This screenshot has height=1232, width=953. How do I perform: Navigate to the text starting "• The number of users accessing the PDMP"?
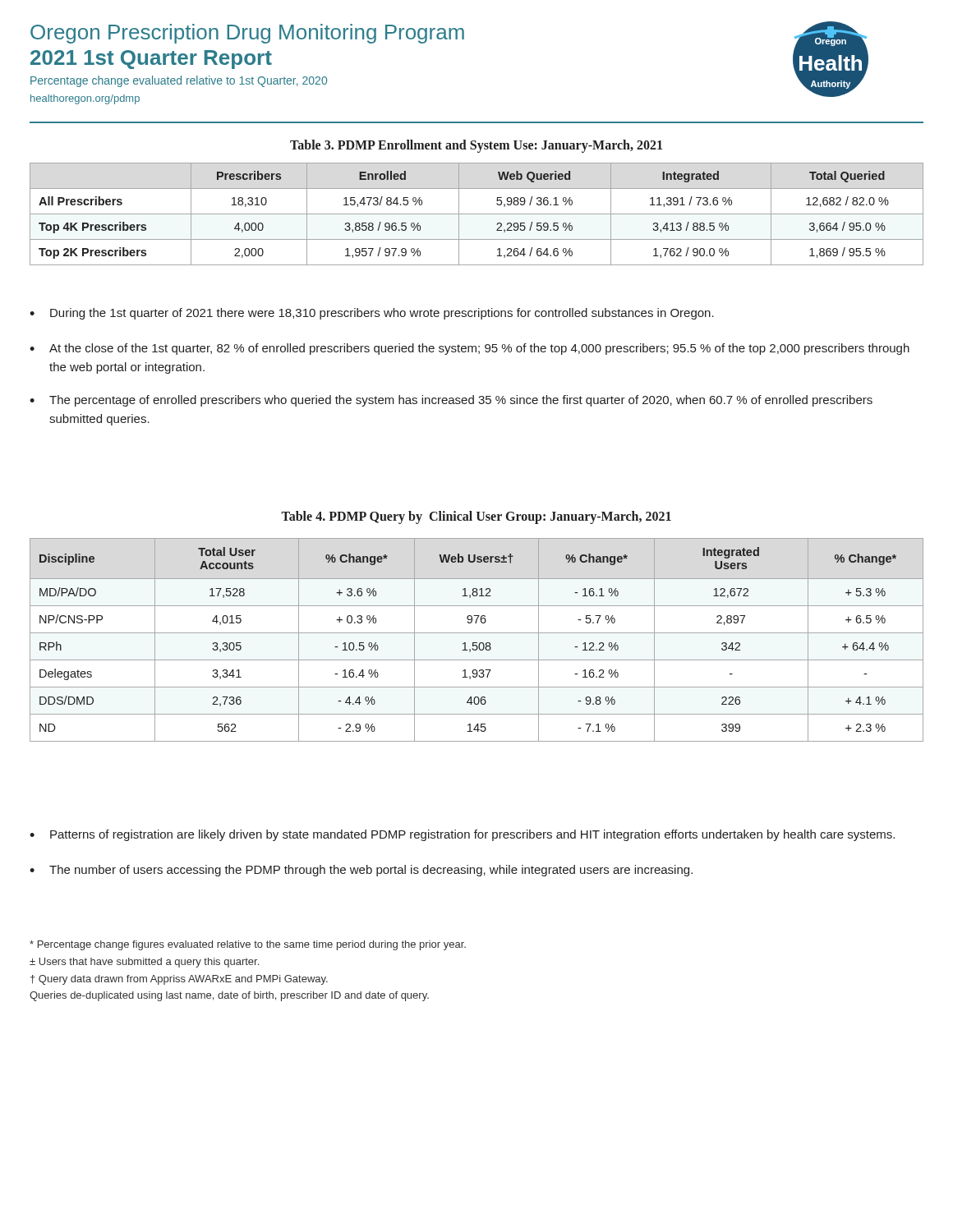click(x=362, y=871)
